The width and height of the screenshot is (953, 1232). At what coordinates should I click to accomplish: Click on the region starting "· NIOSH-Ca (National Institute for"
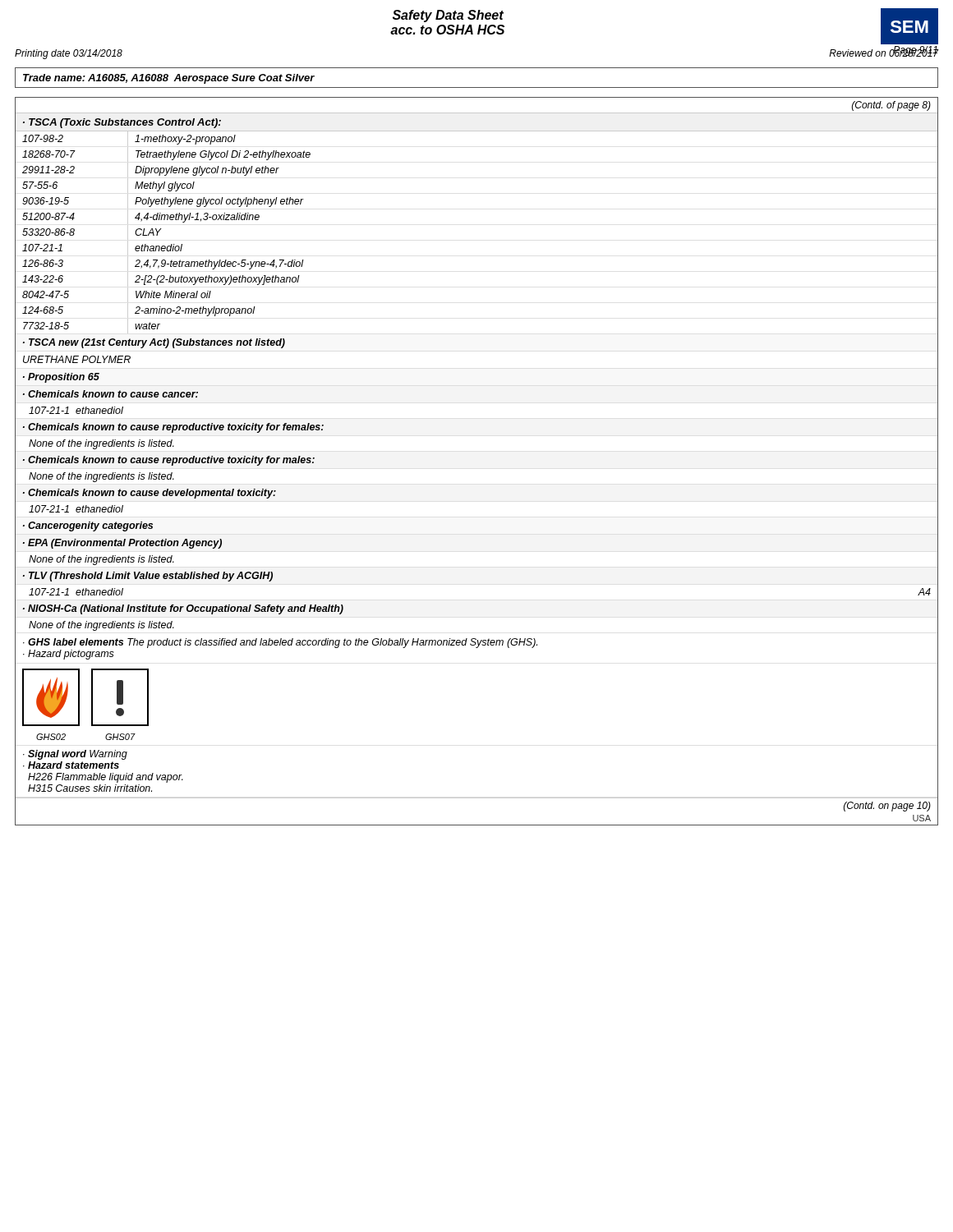click(x=183, y=609)
